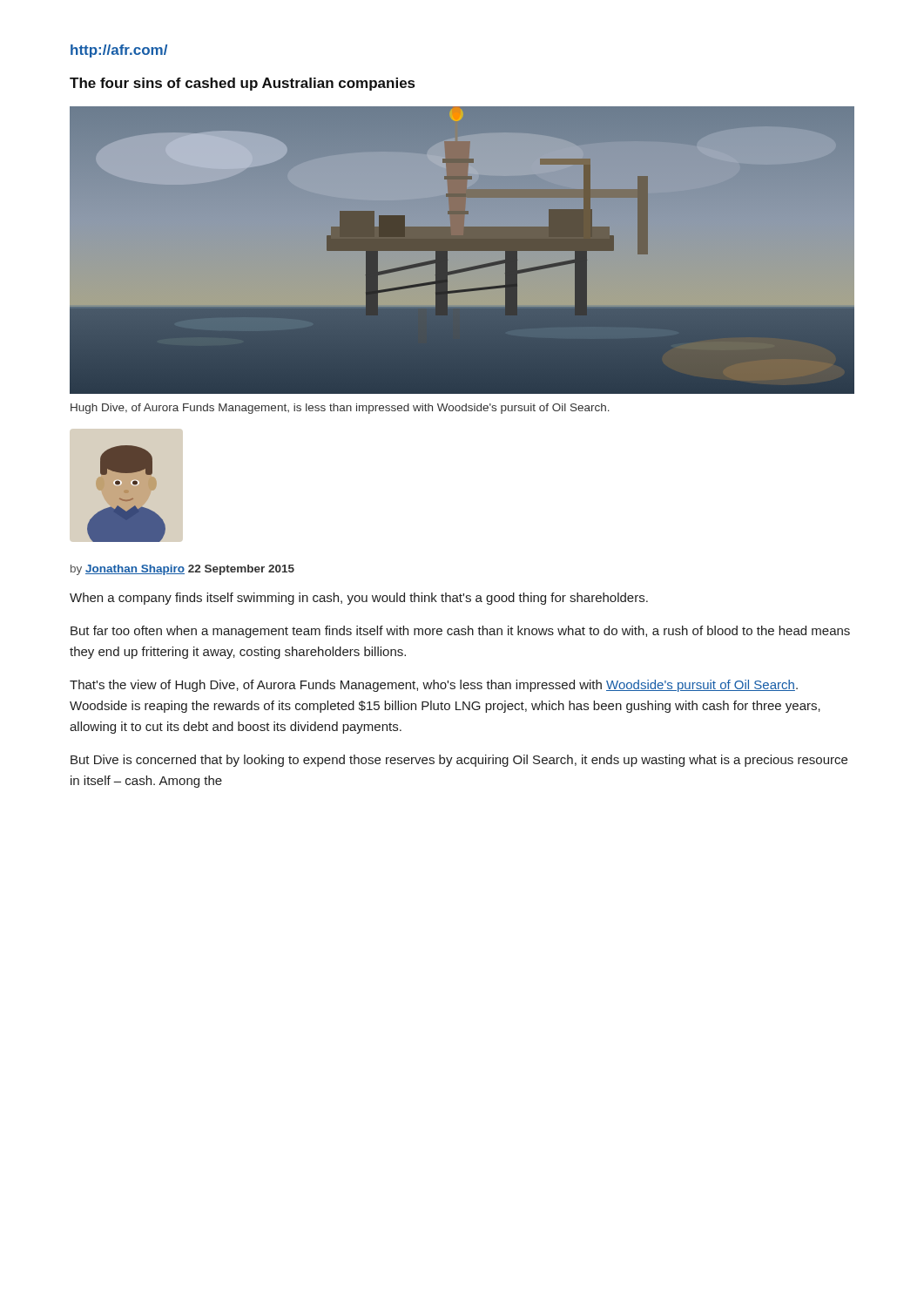Image resolution: width=924 pixels, height=1307 pixels.
Task: Navigate to the text block starting "The four sins of cashed up"
Action: pos(243,83)
